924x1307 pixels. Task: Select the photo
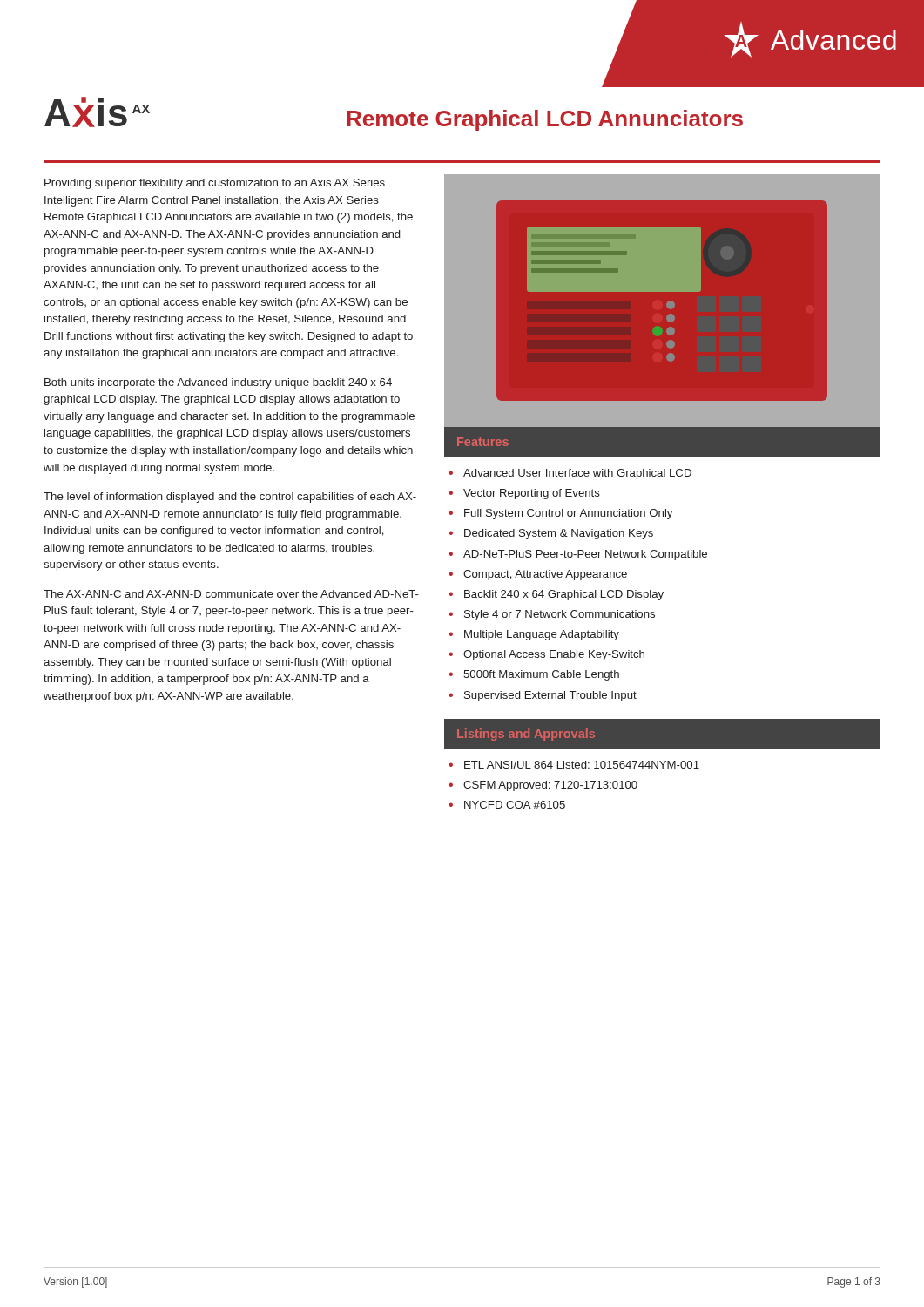click(x=662, y=301)
